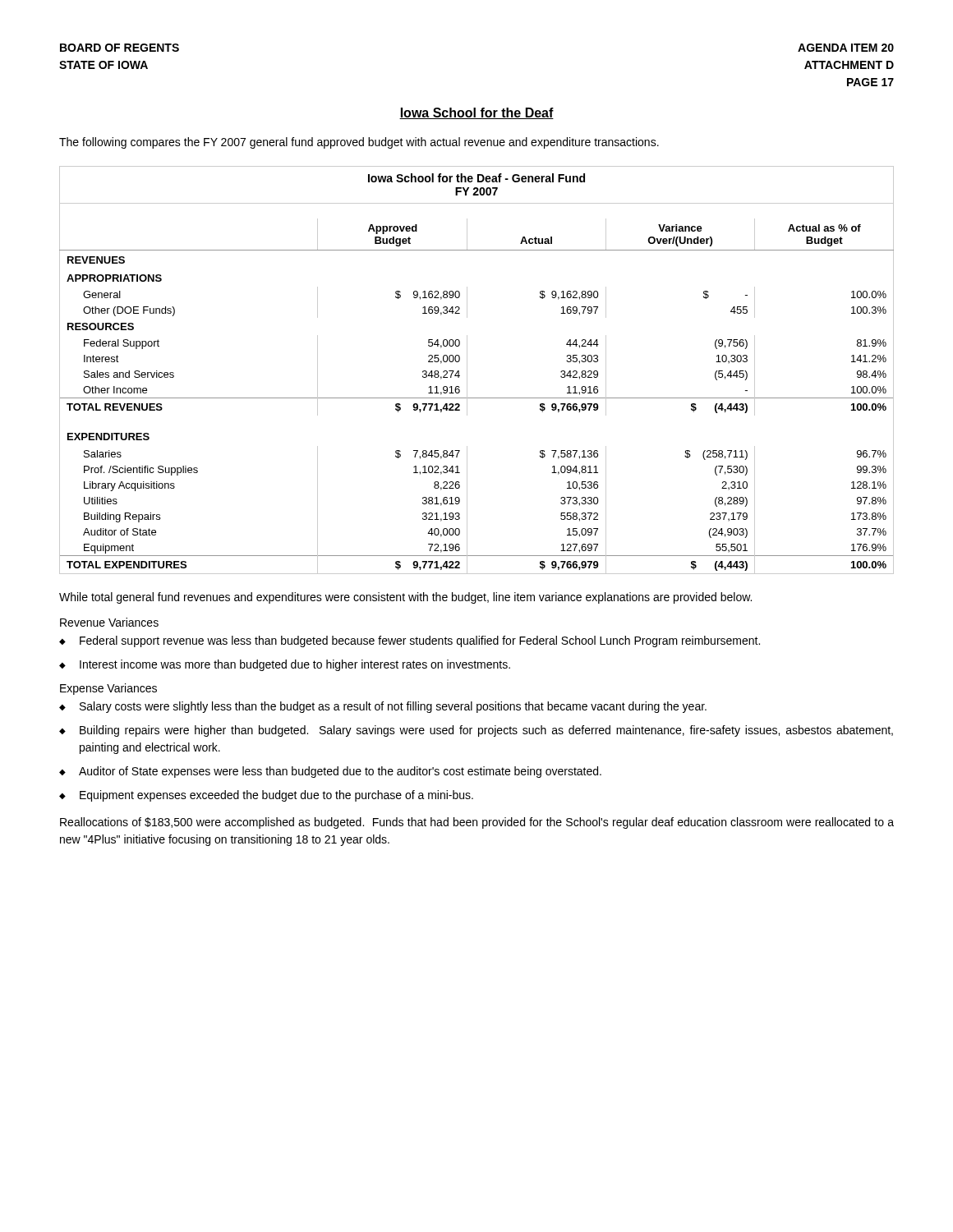Click the passage that begins "The following compares the FY"
Screen dimensions: 1232x953
click(x=359, y=142)
